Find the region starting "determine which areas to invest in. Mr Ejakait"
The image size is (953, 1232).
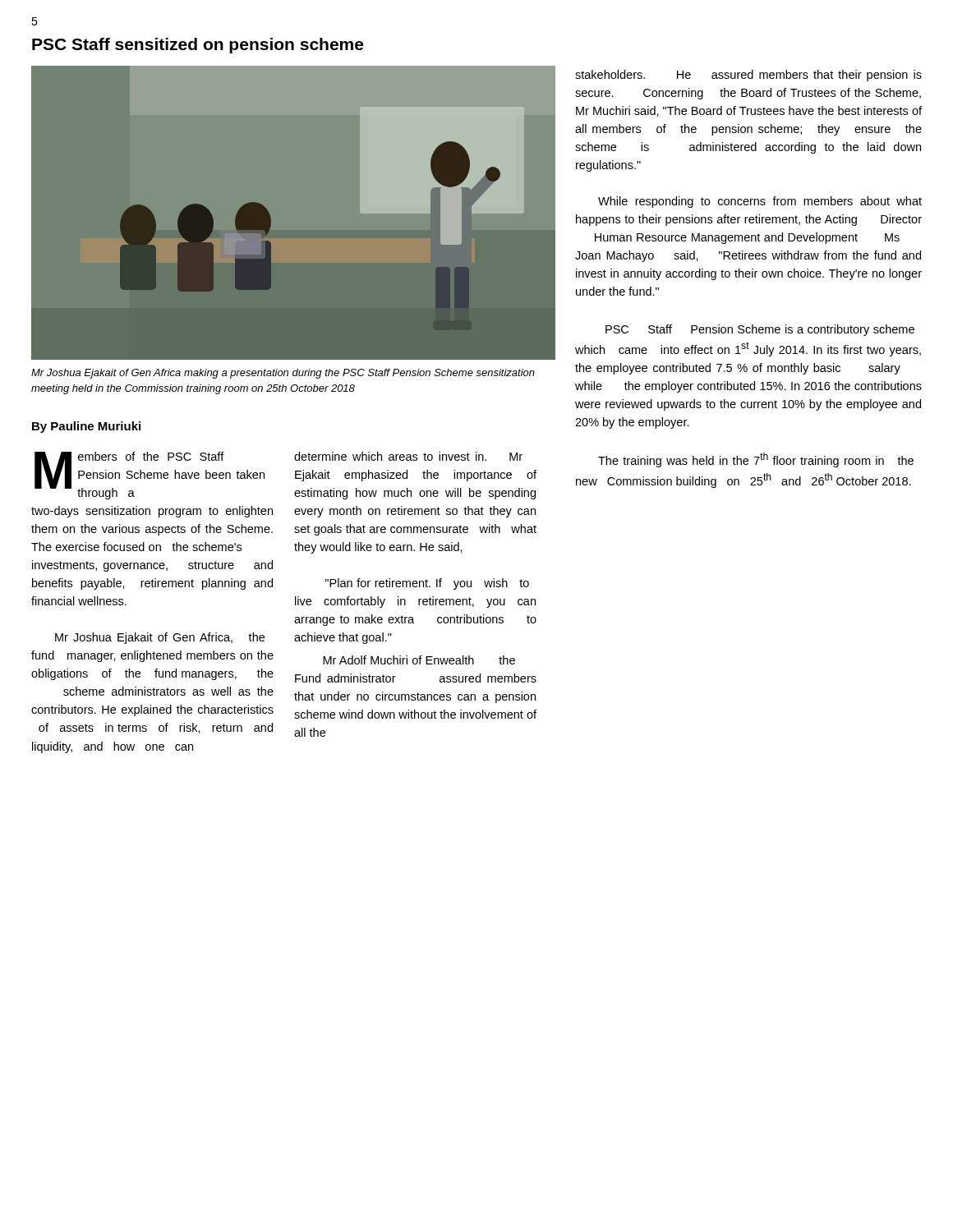point(415,596)
